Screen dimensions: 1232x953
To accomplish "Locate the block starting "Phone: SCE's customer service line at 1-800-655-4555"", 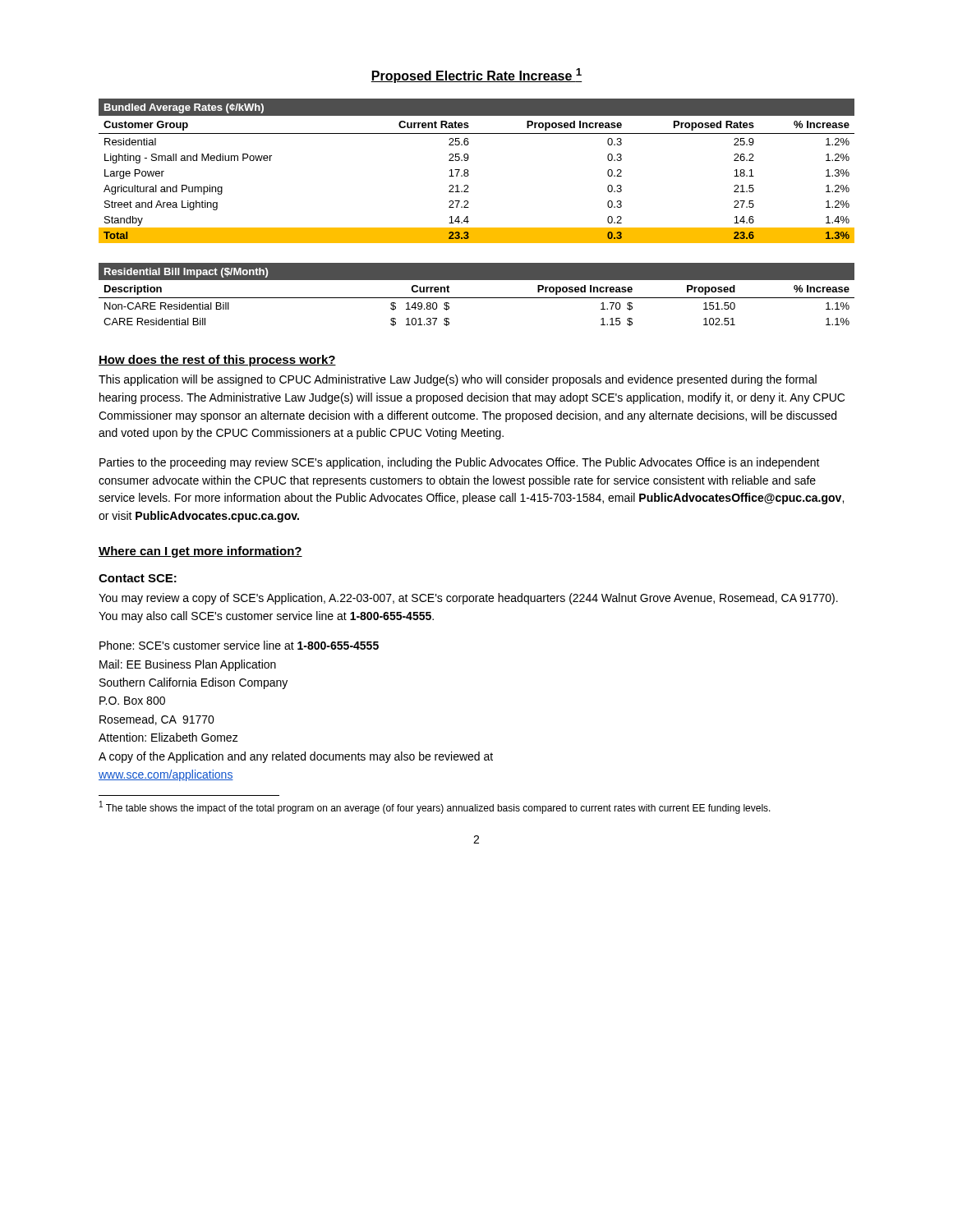I will (239, 645).
